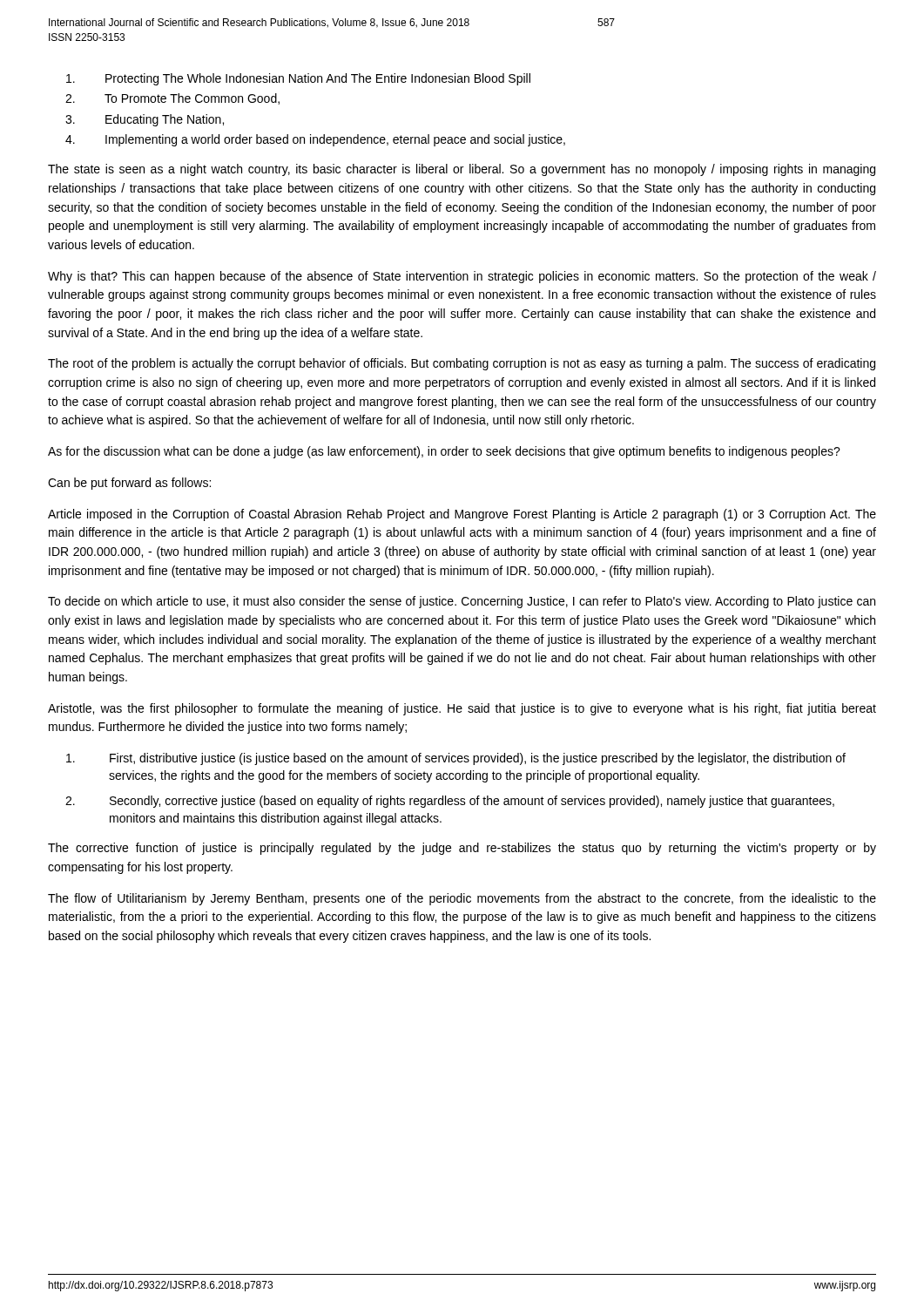Find the text starting "As for the discussion what"

tap(444, 452)
